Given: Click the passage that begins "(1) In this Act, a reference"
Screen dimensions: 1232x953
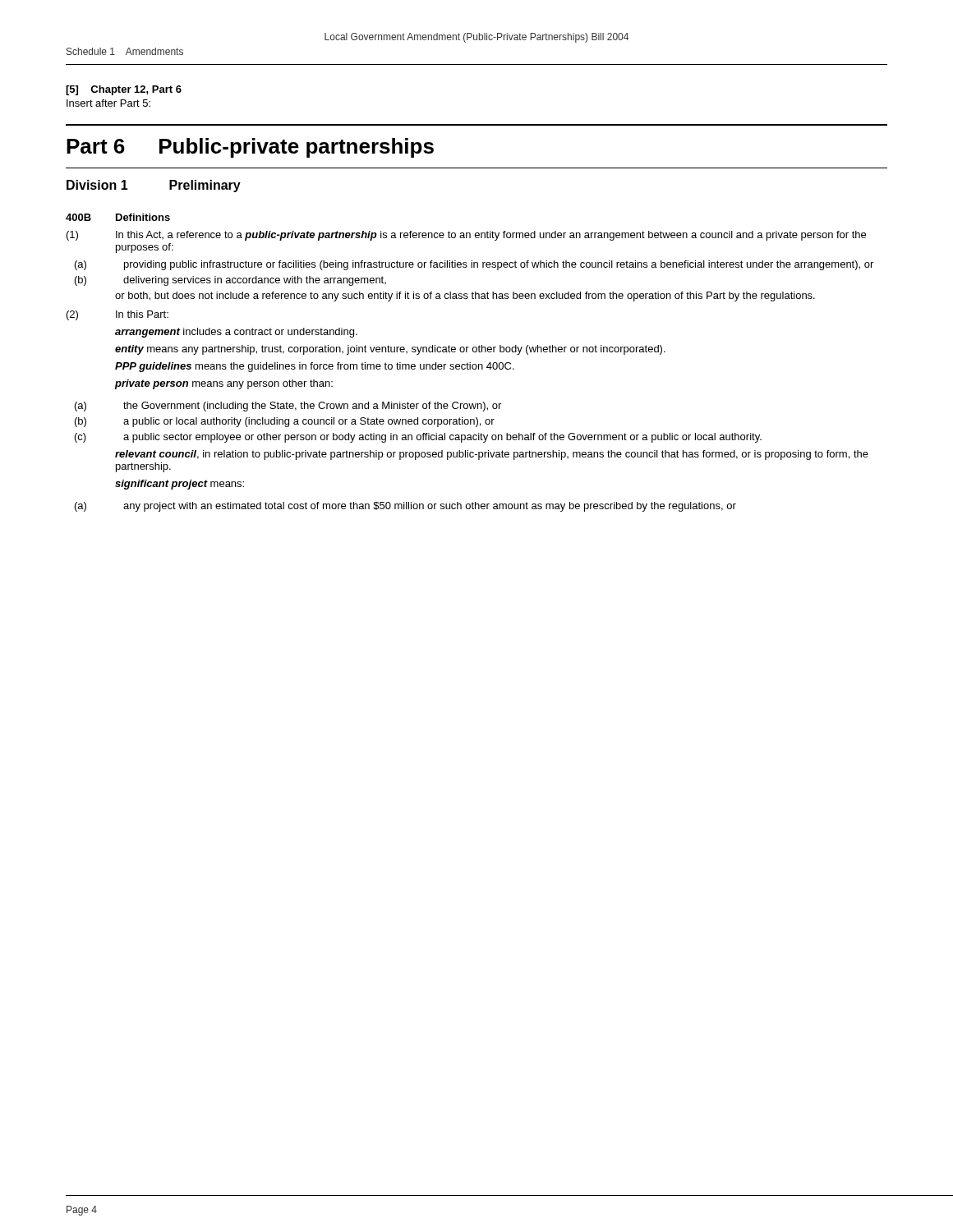Looking at the screenshot, I should click(476, 265).
